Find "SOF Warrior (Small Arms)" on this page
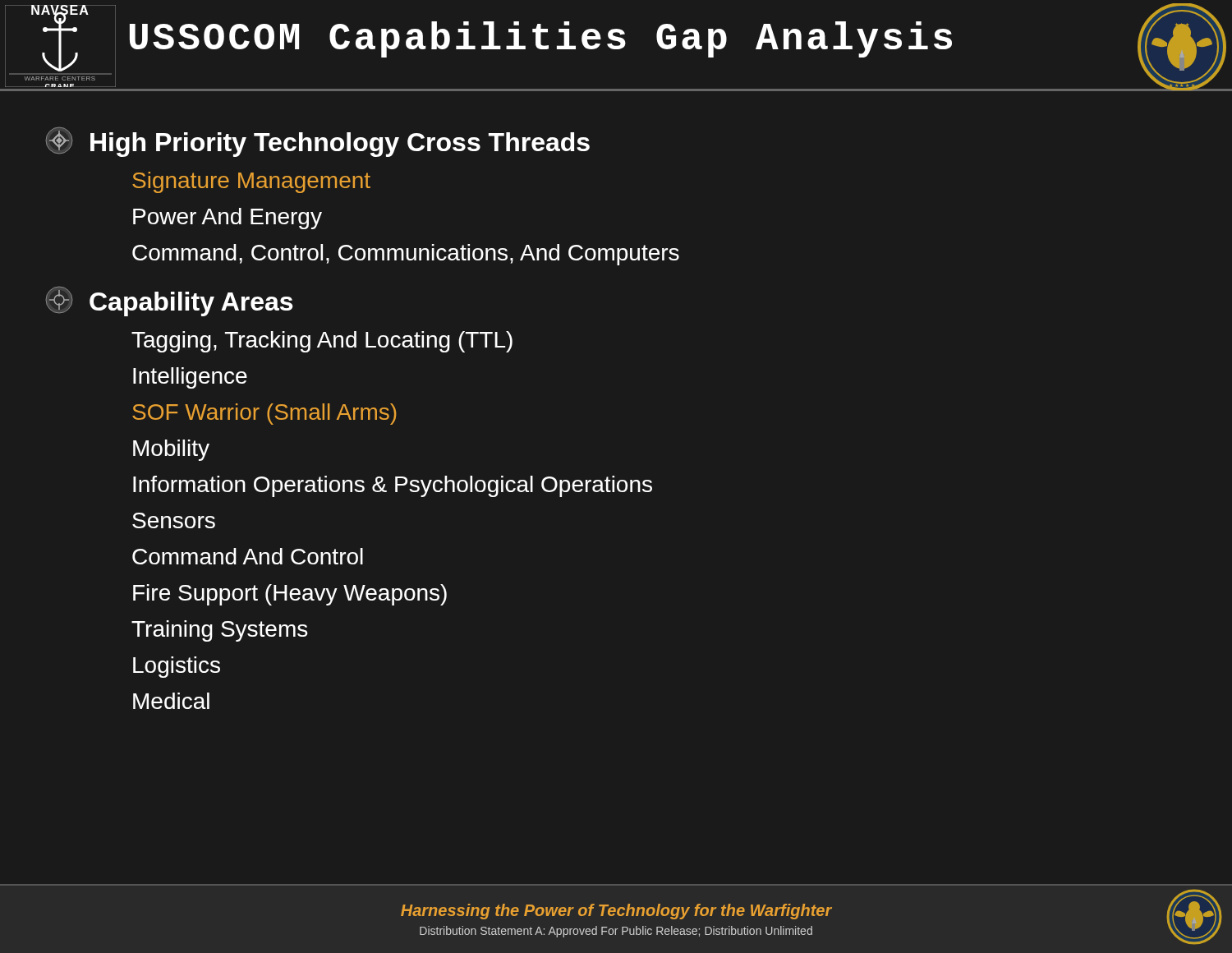The height and width of the screenshot is (953, 1232). pyautogui.click(x=265, y=412)
